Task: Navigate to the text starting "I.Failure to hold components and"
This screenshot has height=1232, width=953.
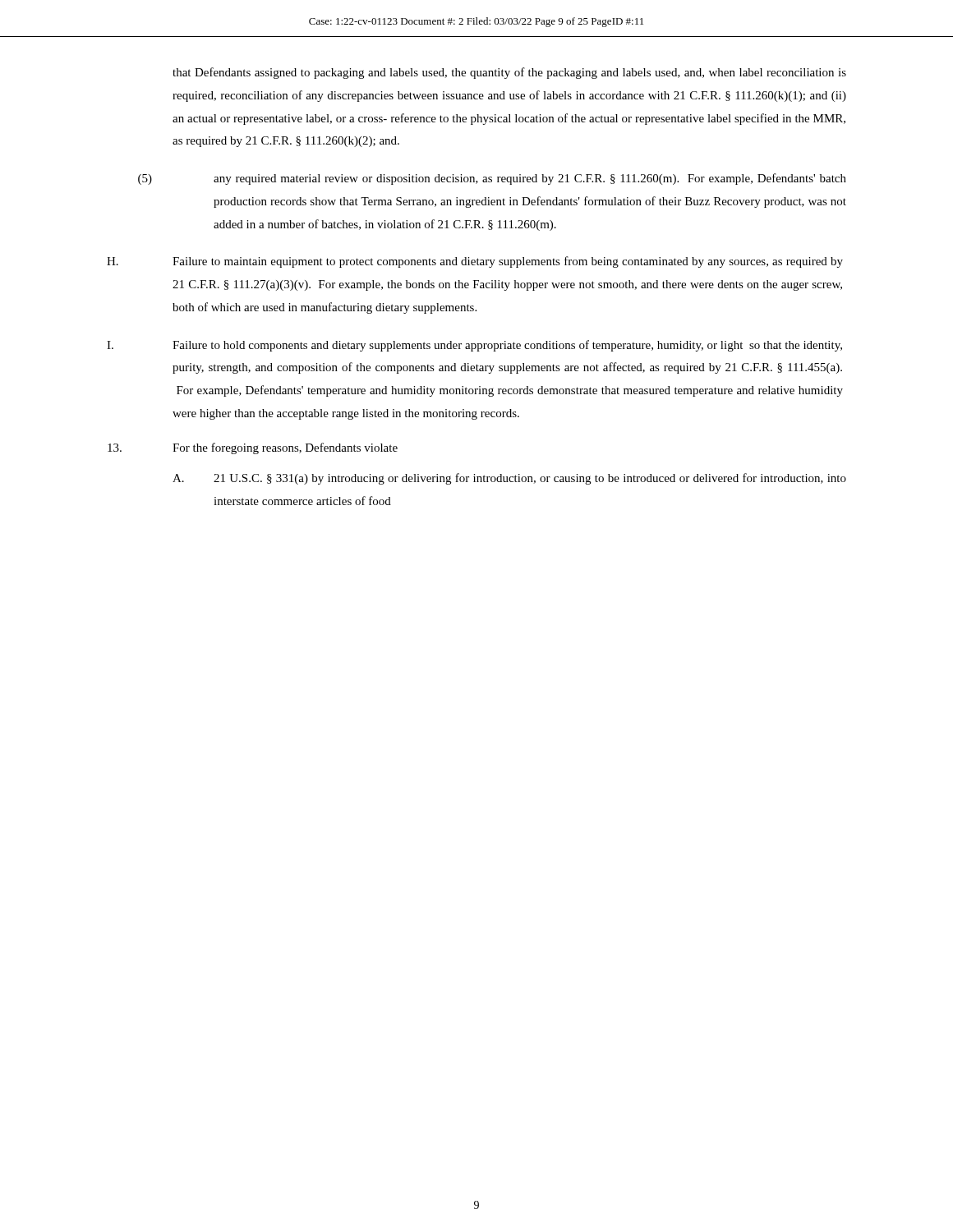Action: (x=475, y=379)
